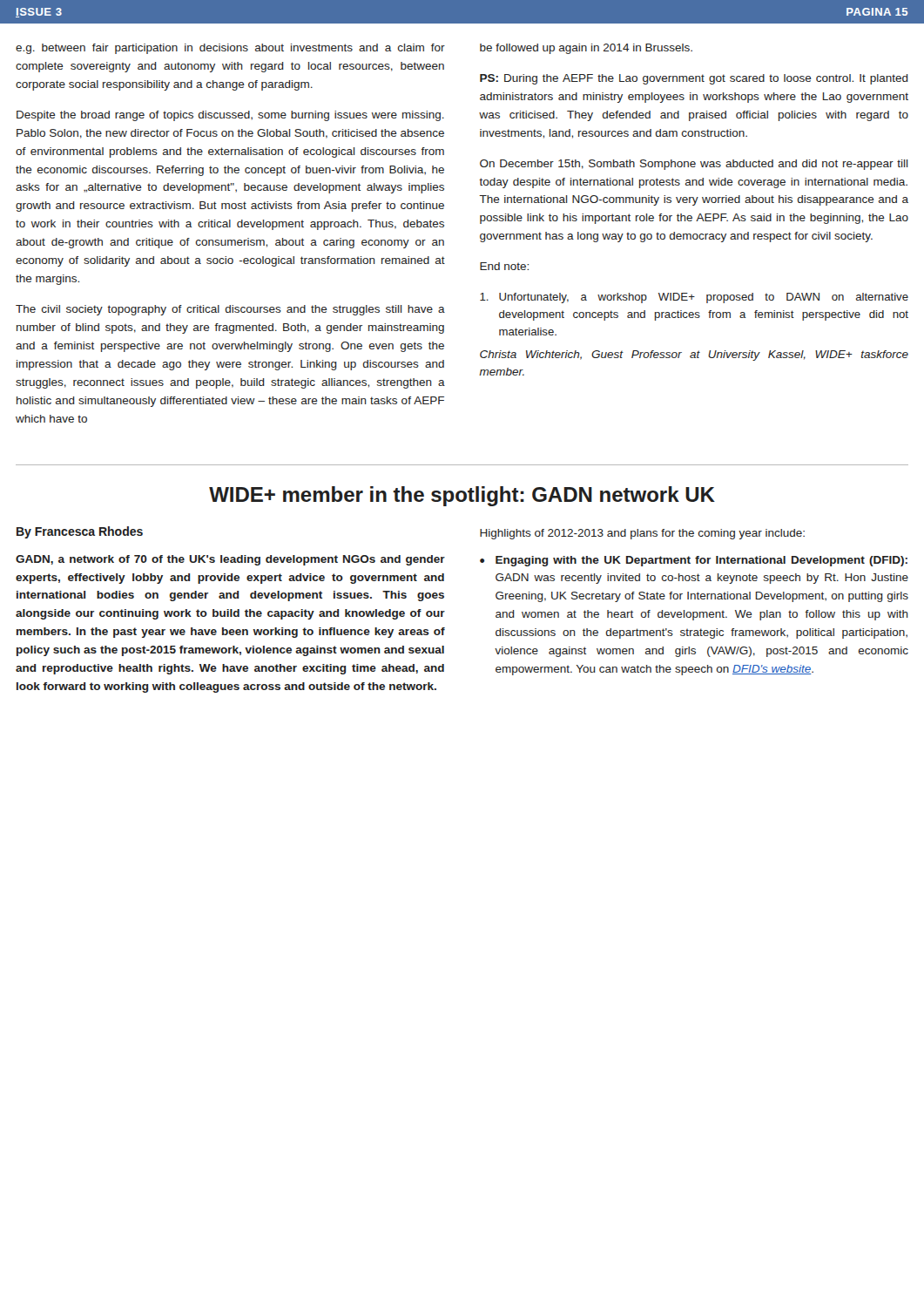Click the passage that begins "• Engaging with"
Screen dimensions: 1307x924
point(694,615)
